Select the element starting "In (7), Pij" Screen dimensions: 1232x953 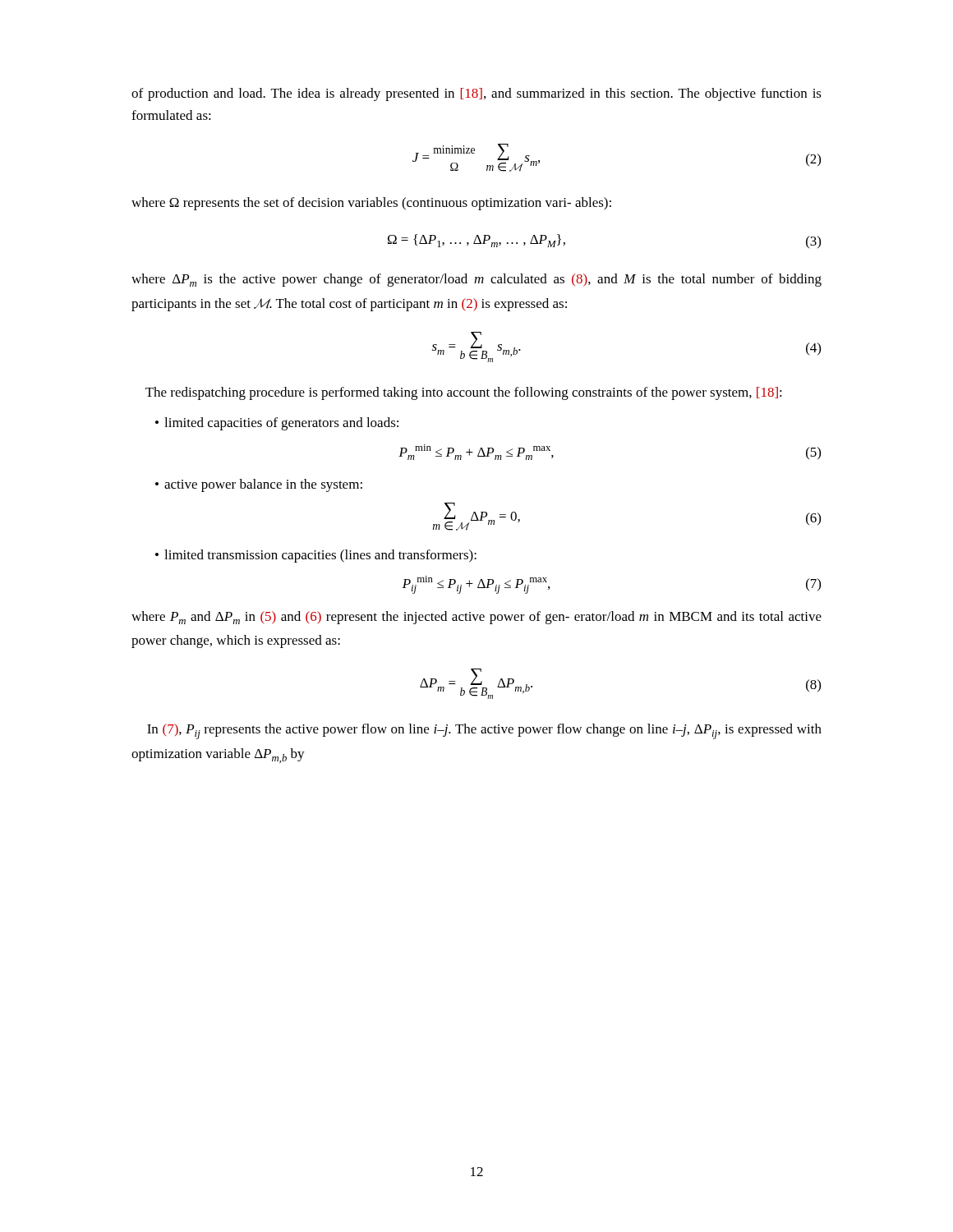(476, 743)
